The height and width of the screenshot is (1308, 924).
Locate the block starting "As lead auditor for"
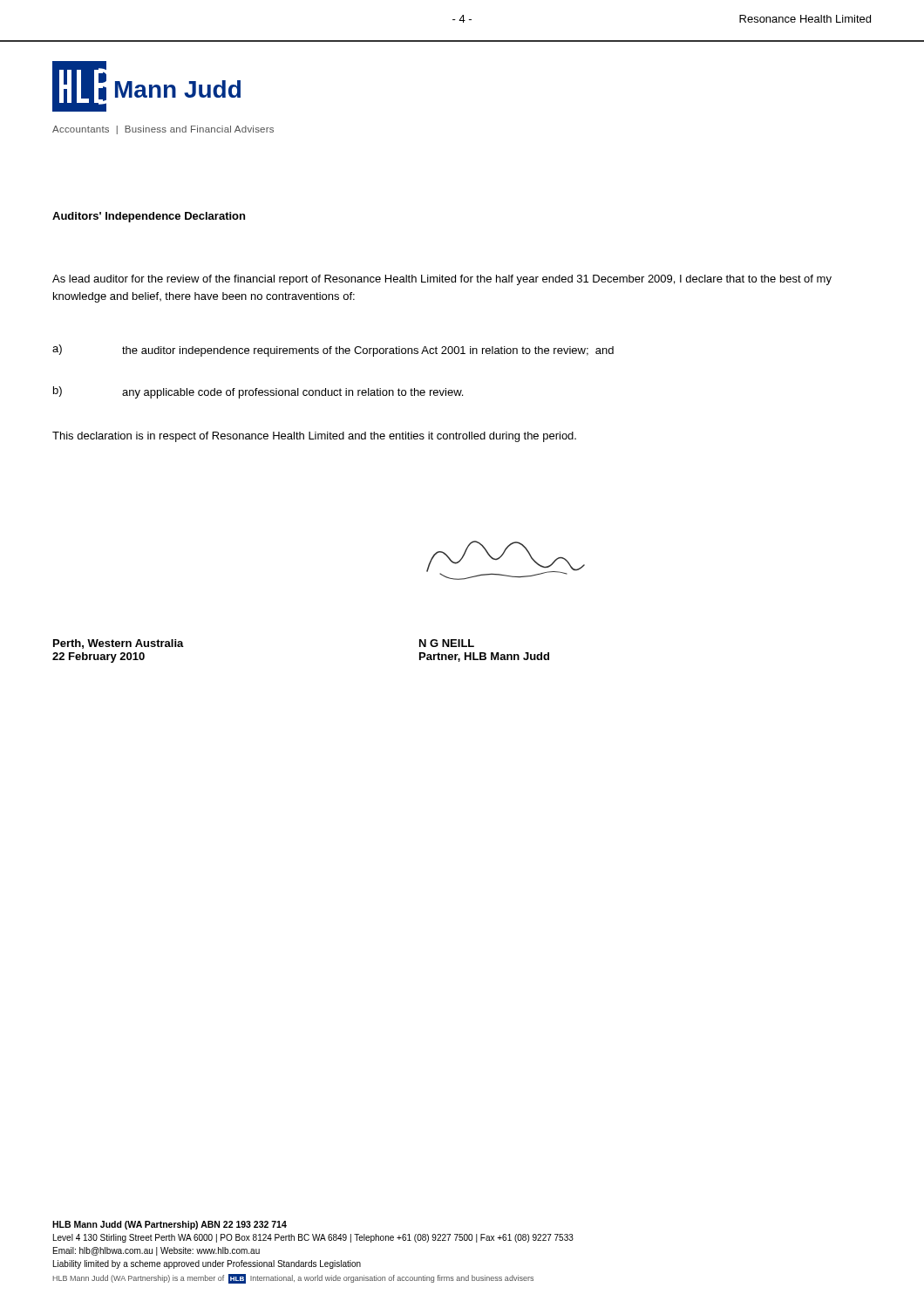pyautogui.click(x=442, y=287)
